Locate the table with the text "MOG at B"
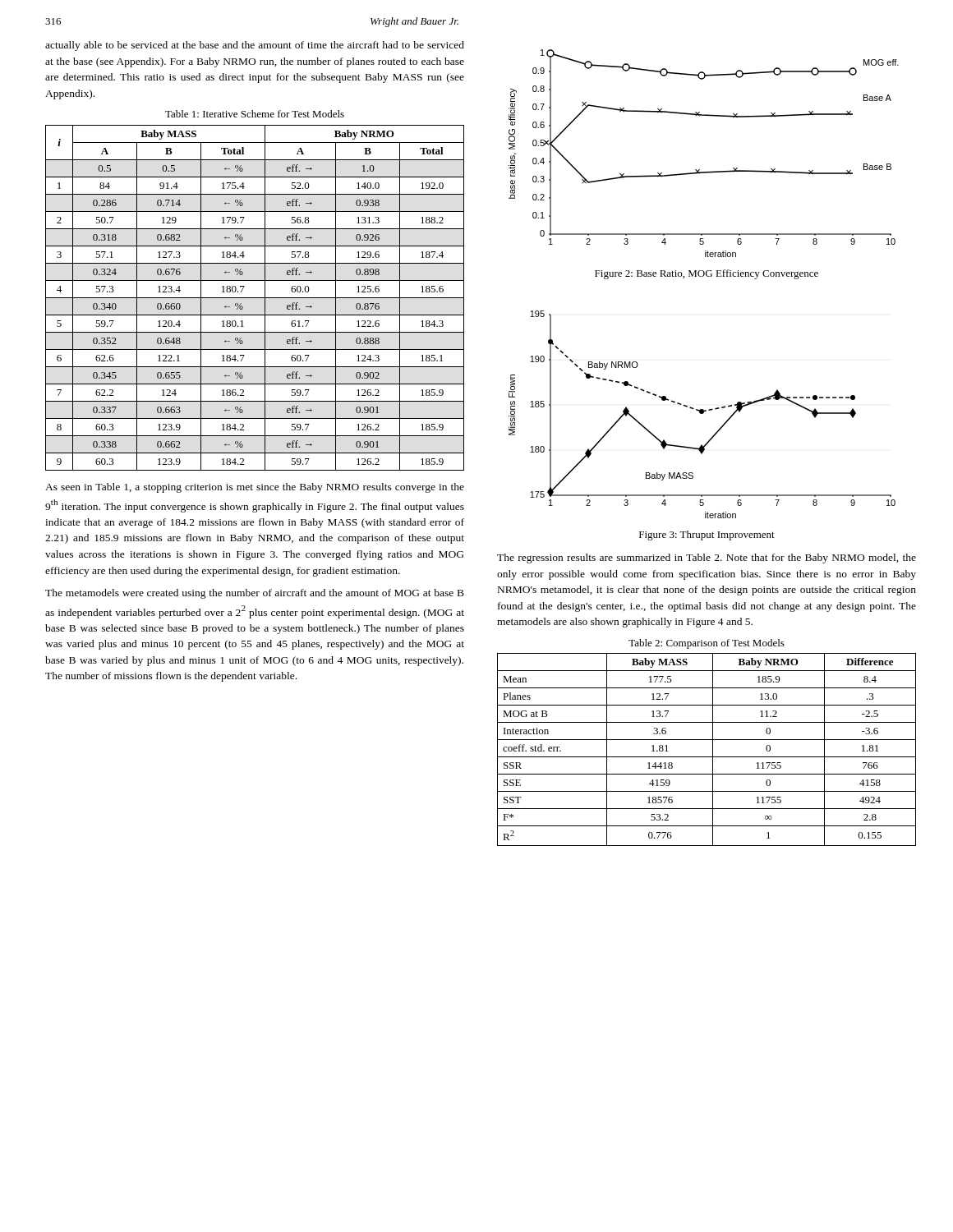953x1232 pixels. click(707, 749)
